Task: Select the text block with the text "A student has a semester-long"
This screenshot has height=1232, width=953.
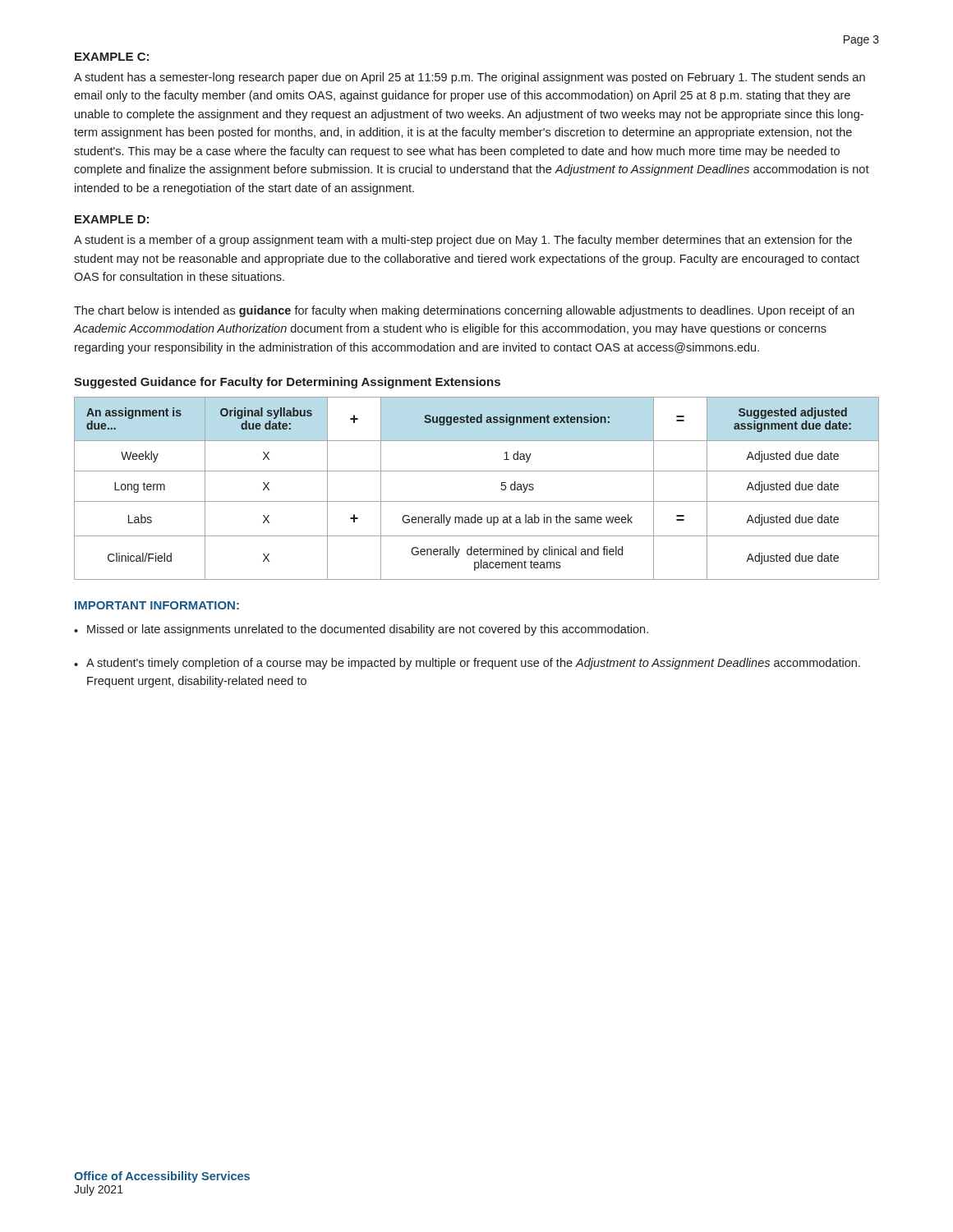Action: click(x=471, y=133)
